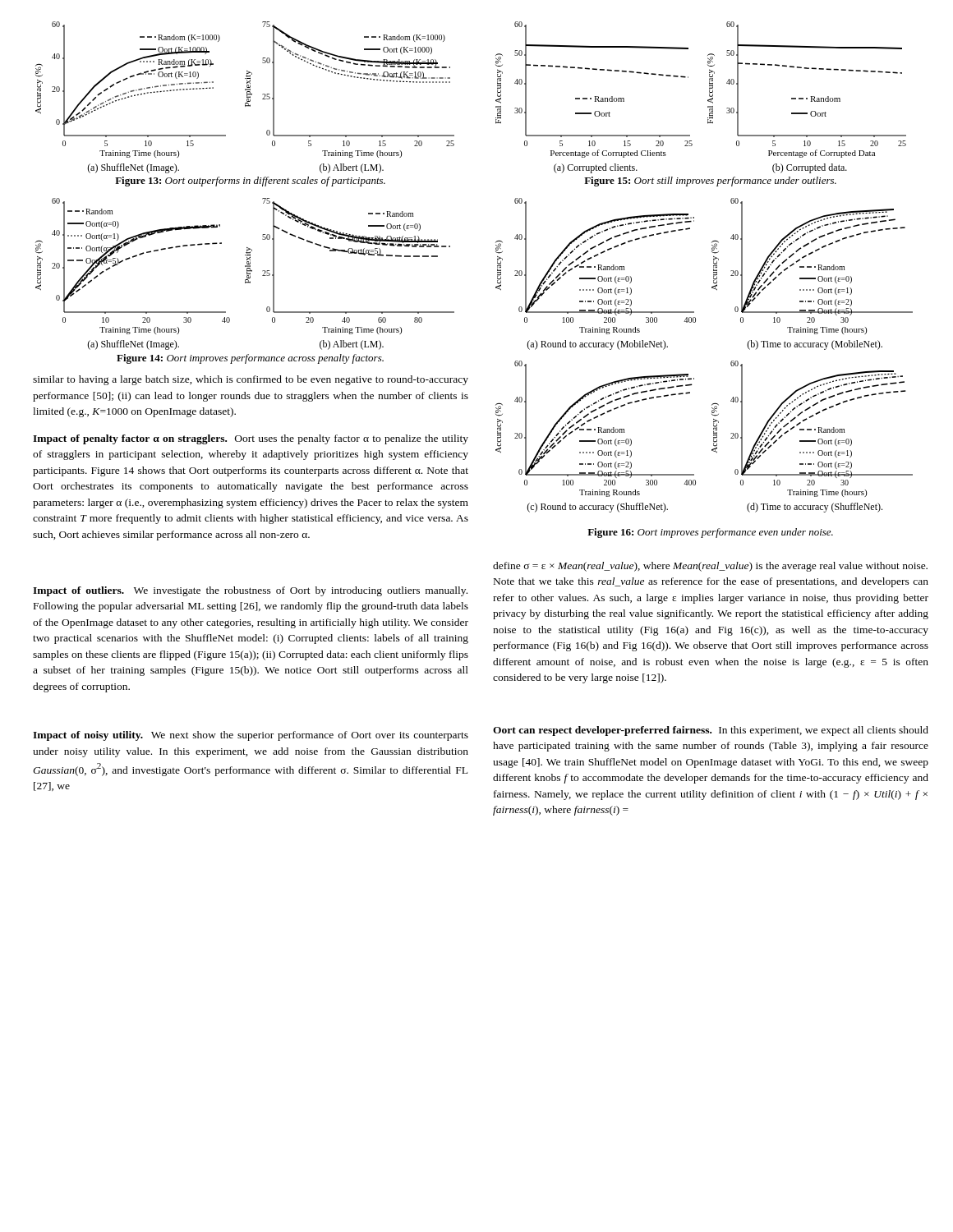
Task: Click the passage that begins "Impact of outliers. We"
Action: (x=251, y=638)
